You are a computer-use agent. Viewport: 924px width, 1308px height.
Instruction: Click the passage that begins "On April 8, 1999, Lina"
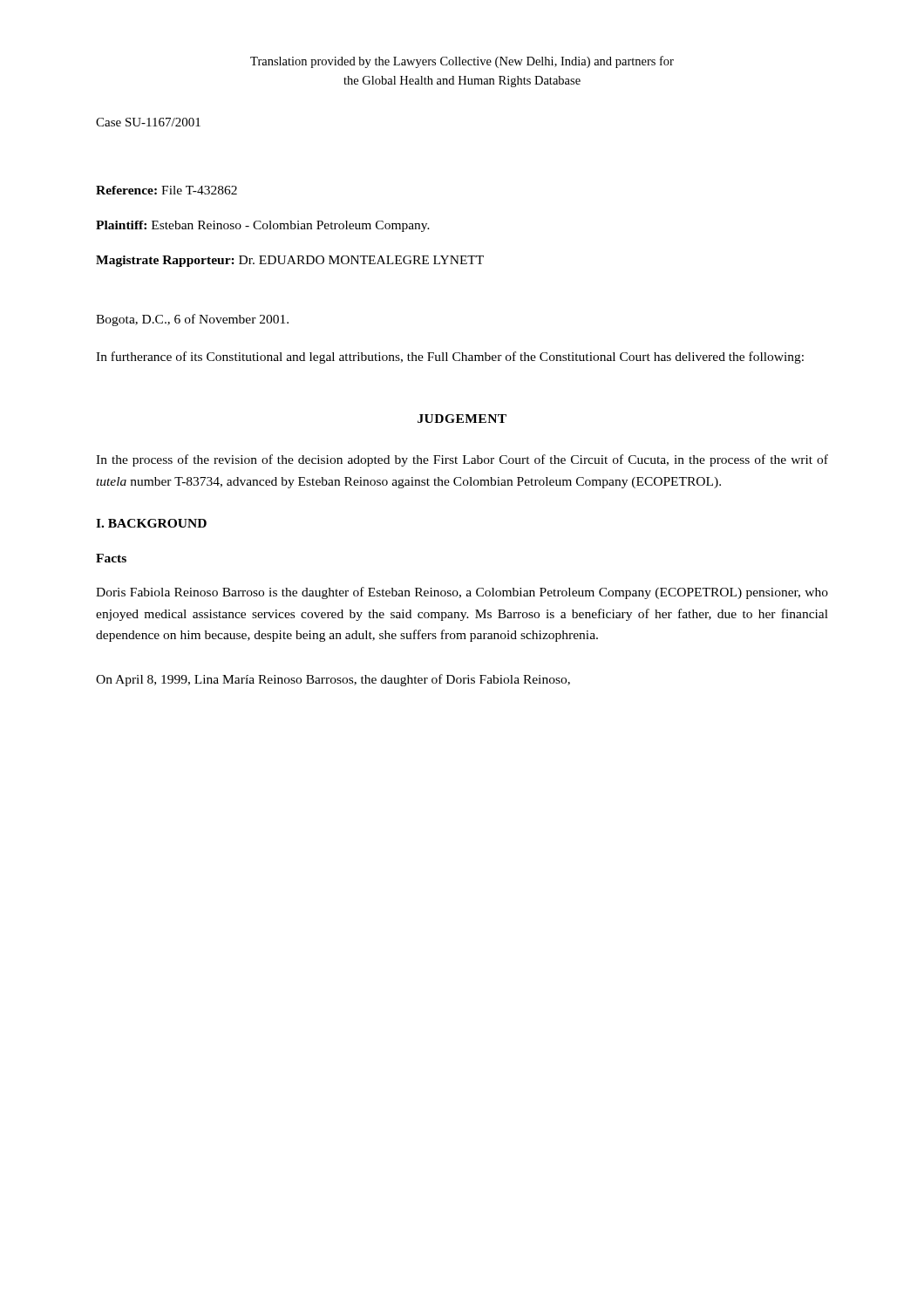pyautogui.click(x=333, y=679)
